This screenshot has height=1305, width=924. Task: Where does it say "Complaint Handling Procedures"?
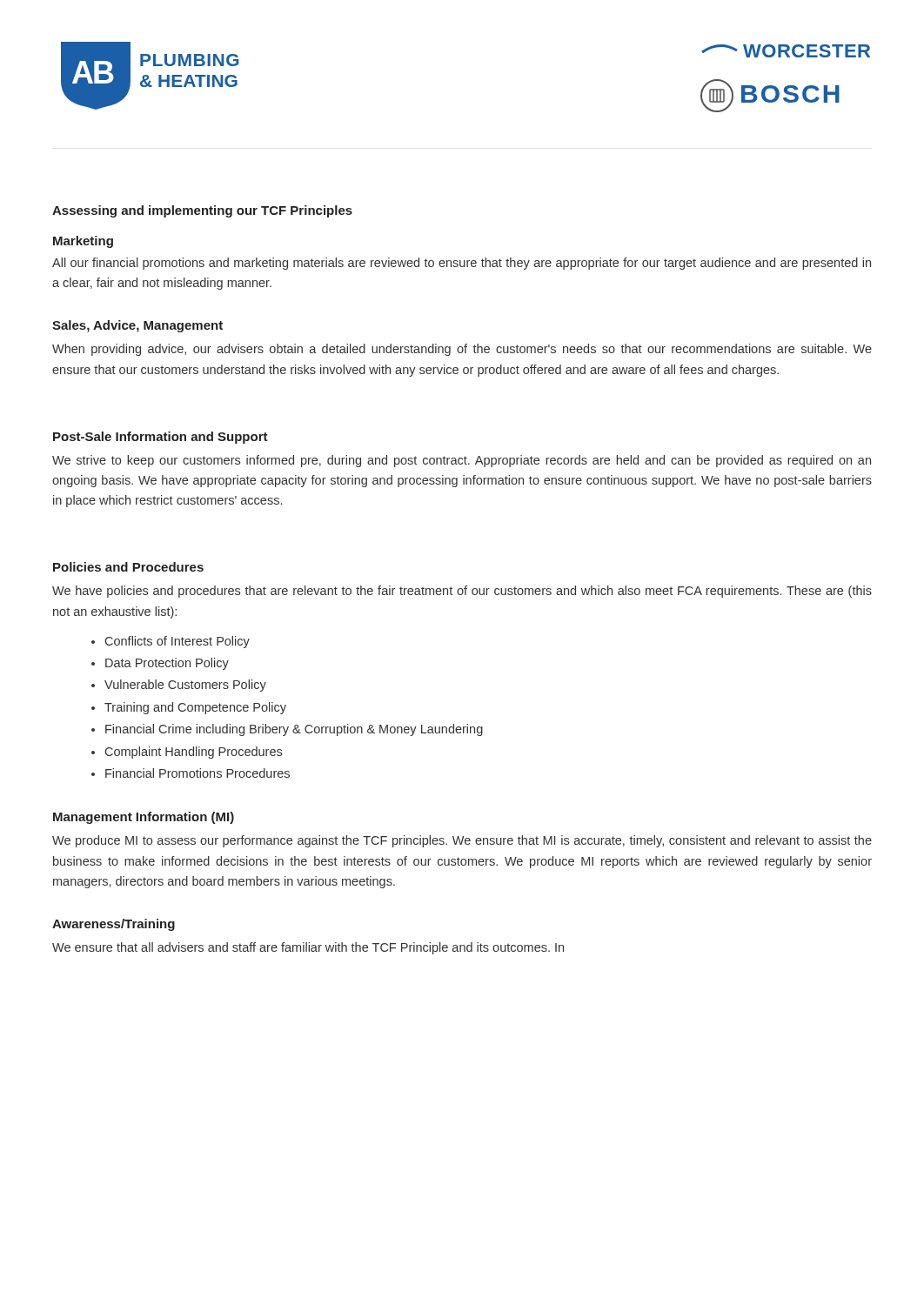point(193,751)
